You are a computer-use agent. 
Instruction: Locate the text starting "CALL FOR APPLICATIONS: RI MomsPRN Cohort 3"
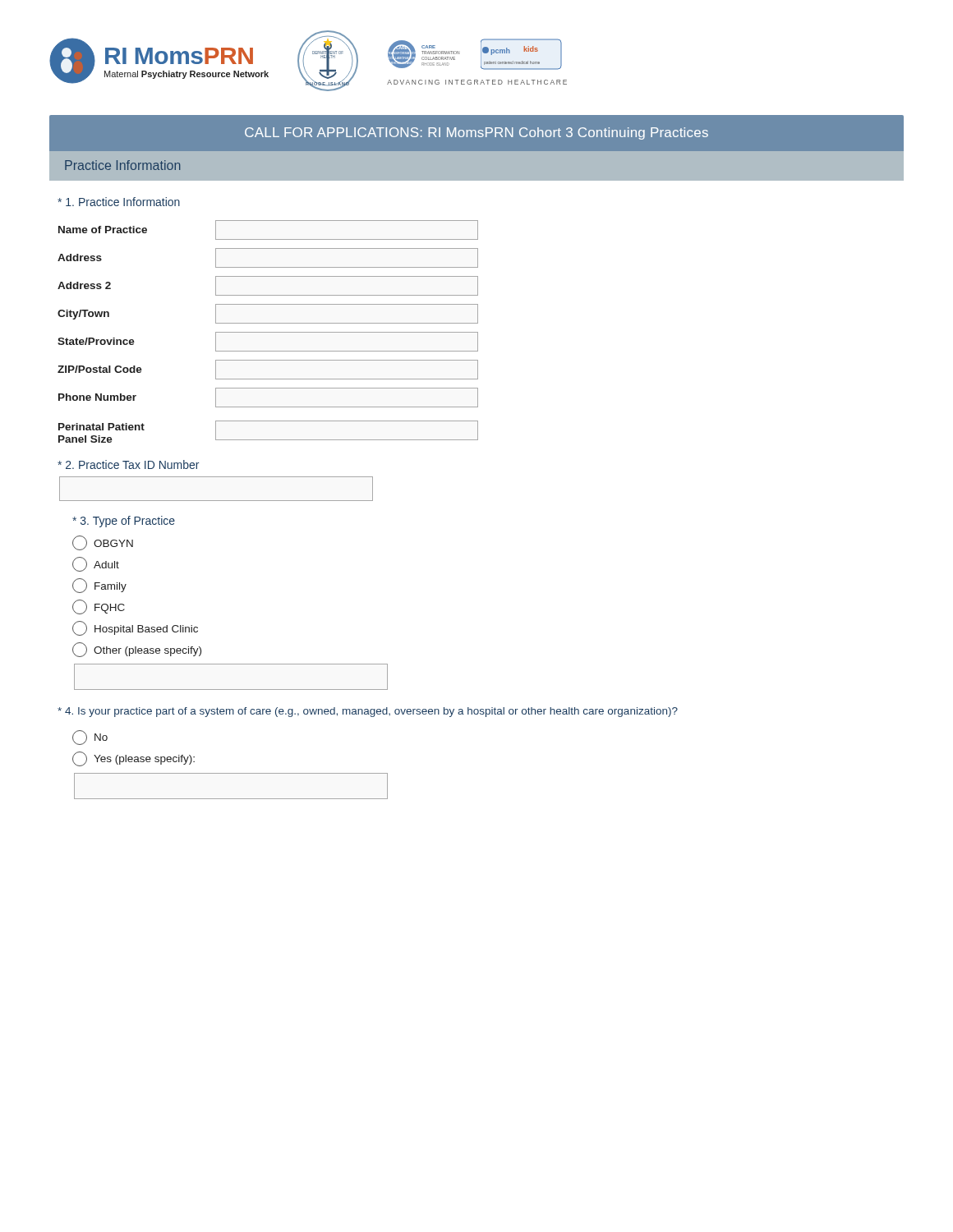click(x=476, y=133)
